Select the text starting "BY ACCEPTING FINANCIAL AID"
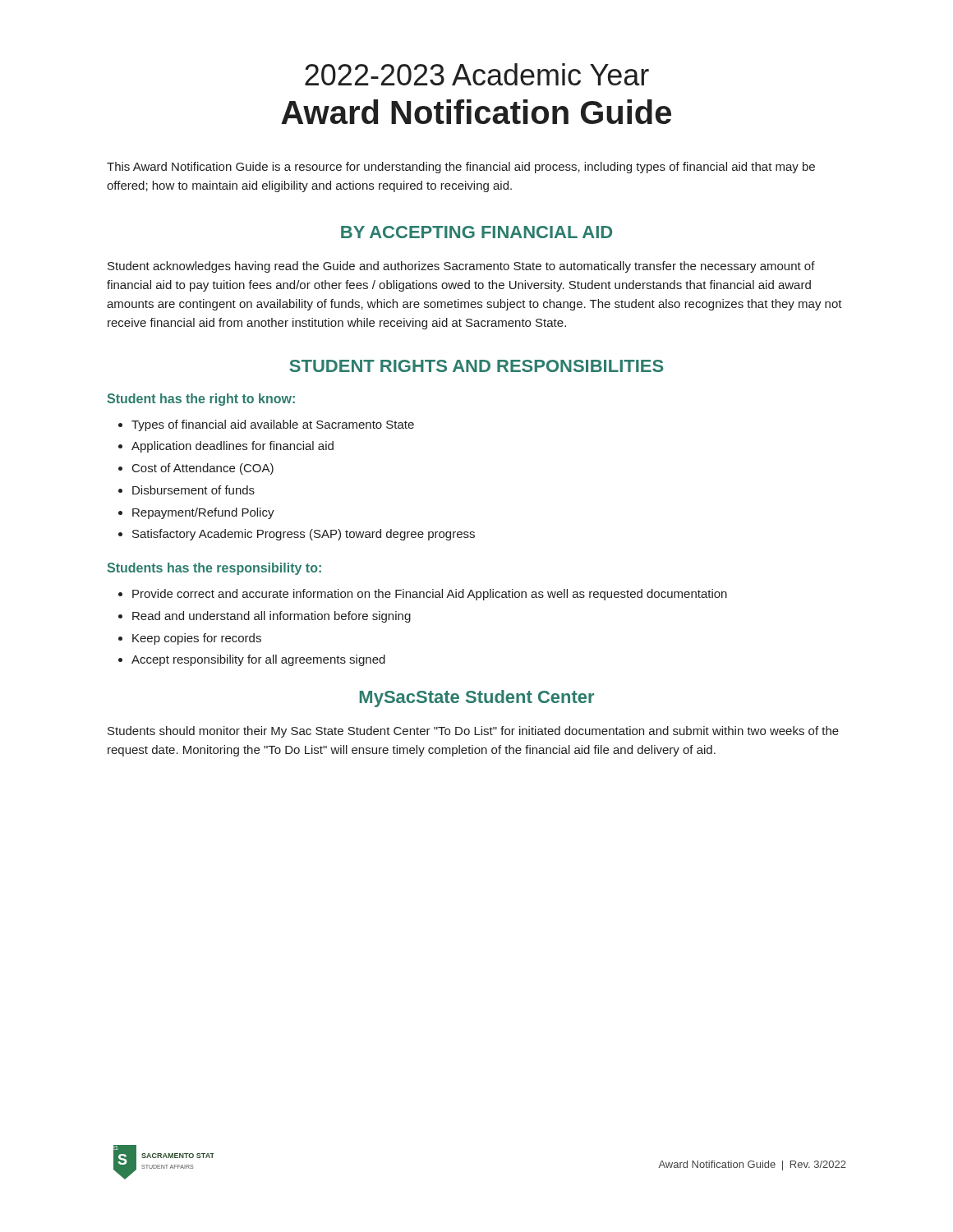Image resolution: width=953 pixels, height=1232 pixels. [476, 232]
